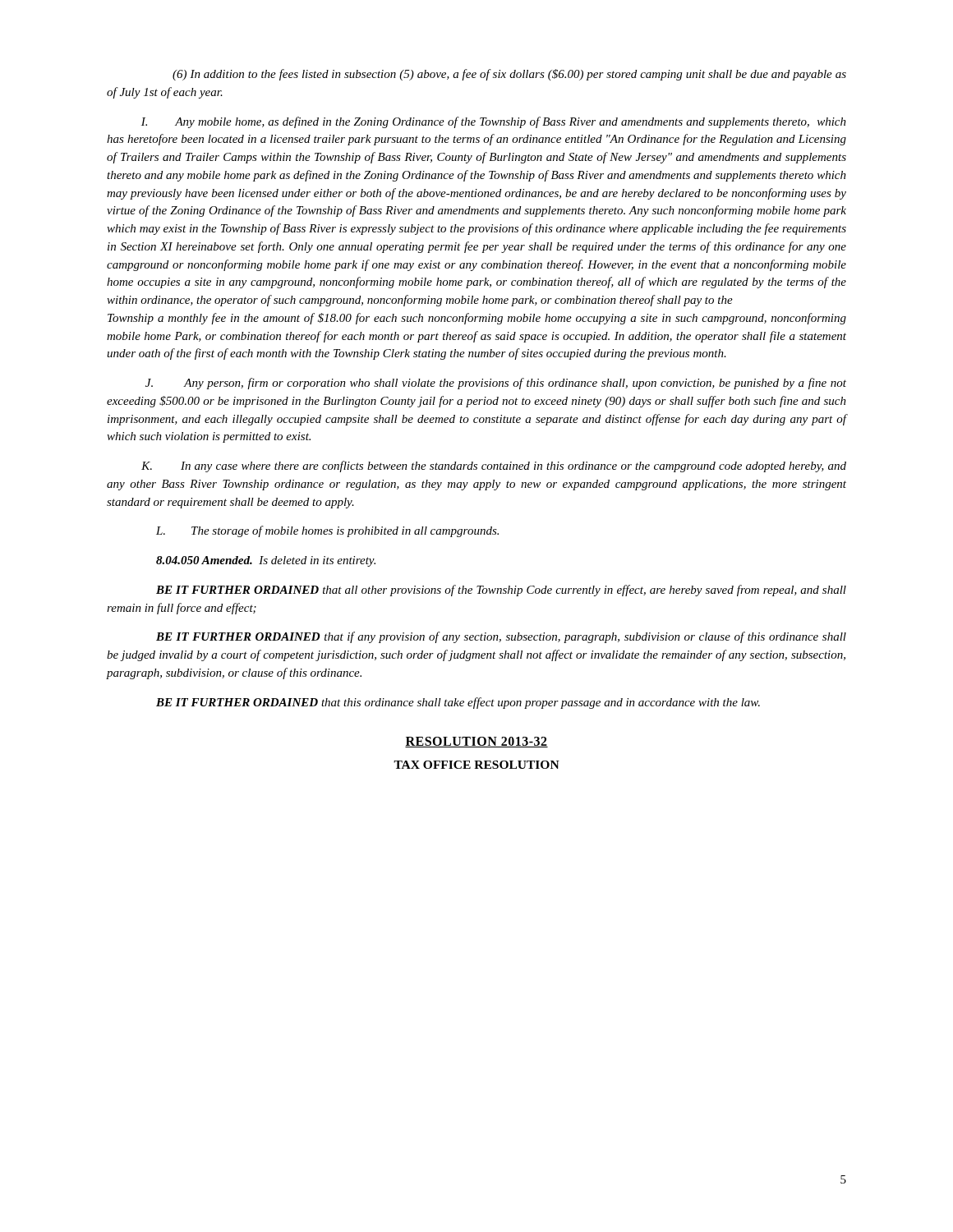Locate the text block containing "04.050 Amended. Is deleted in its"
The image size is (953, 1232).
point(266,560)
